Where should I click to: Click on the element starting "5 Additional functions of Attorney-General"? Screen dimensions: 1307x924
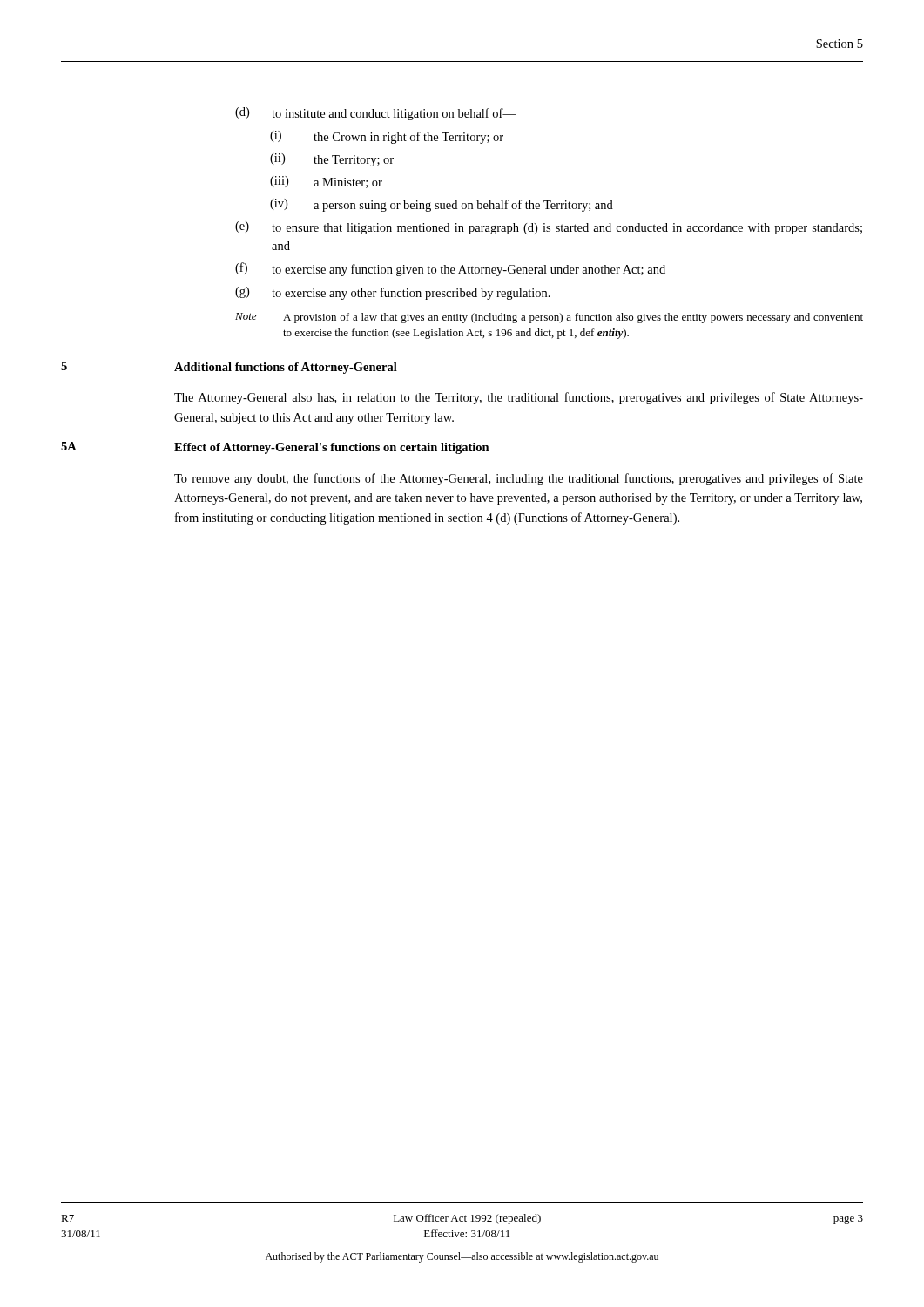[229, 368]
